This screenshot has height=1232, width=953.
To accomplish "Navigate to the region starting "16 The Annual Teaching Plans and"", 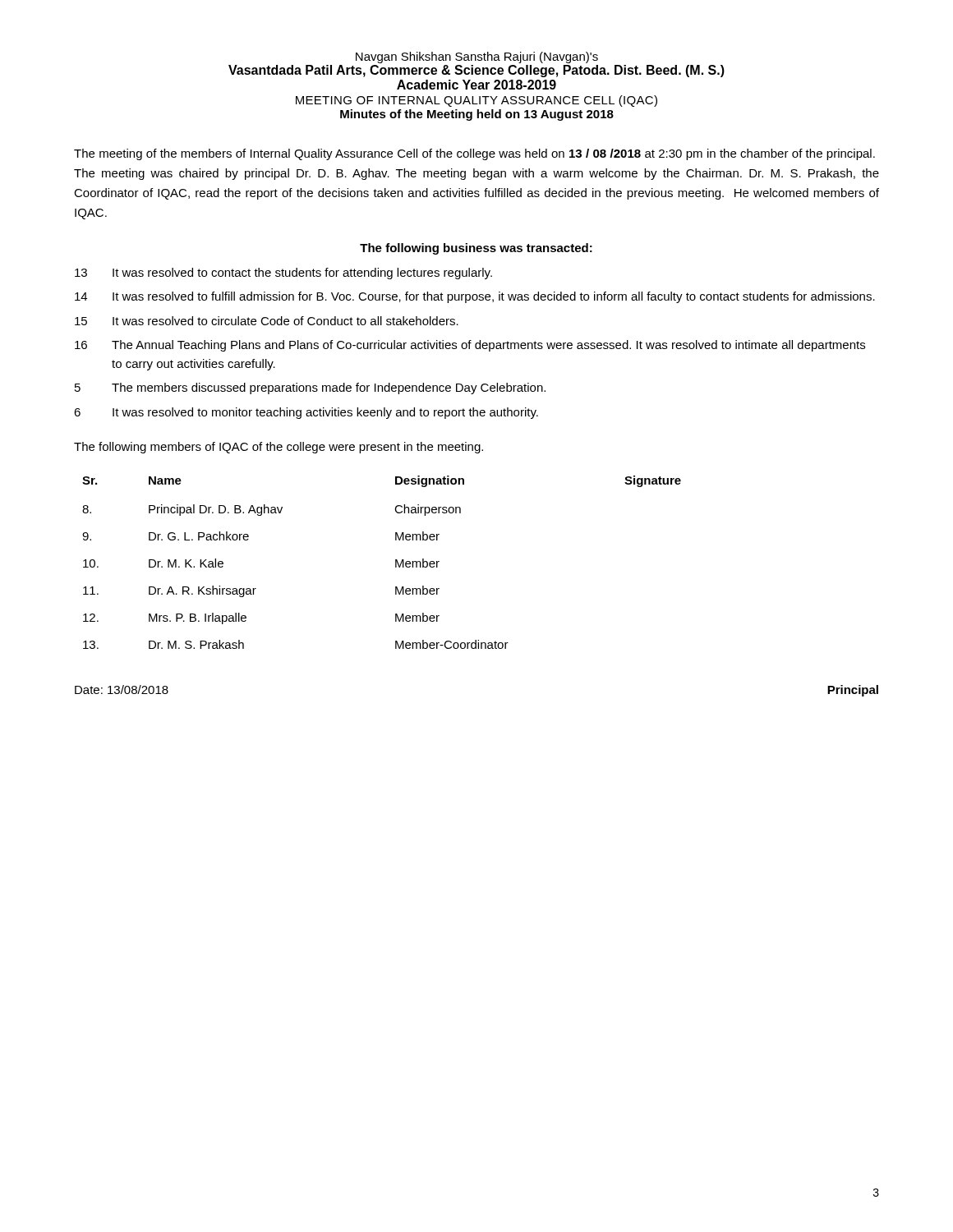I will click(476, 354).
